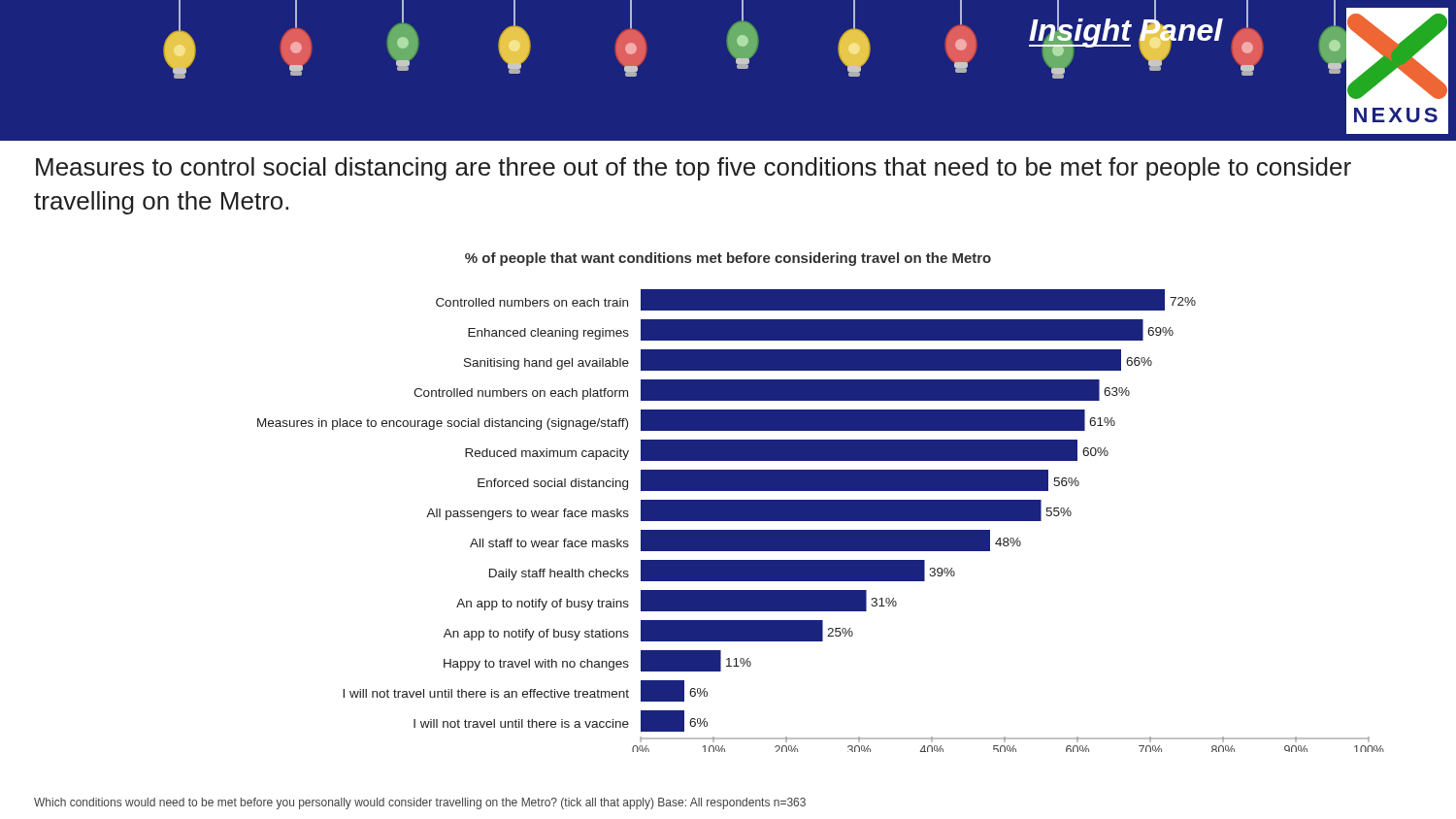Viewport: 1456px width, 819px height.
Task: Select the bar chart
Action: coord(728,519)
